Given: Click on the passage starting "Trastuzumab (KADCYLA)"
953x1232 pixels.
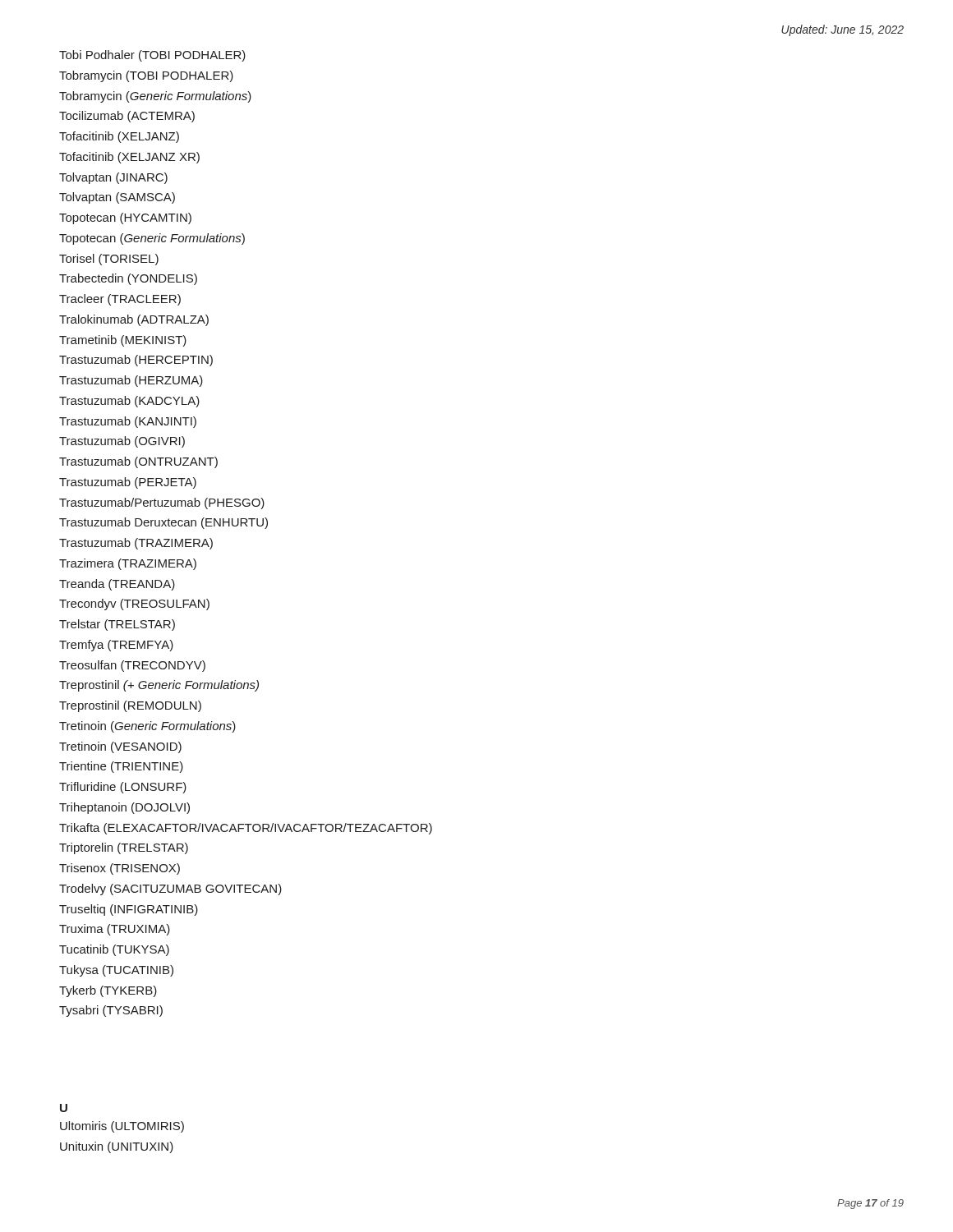Looking at the screenshot, I should (x=129, y=400).
